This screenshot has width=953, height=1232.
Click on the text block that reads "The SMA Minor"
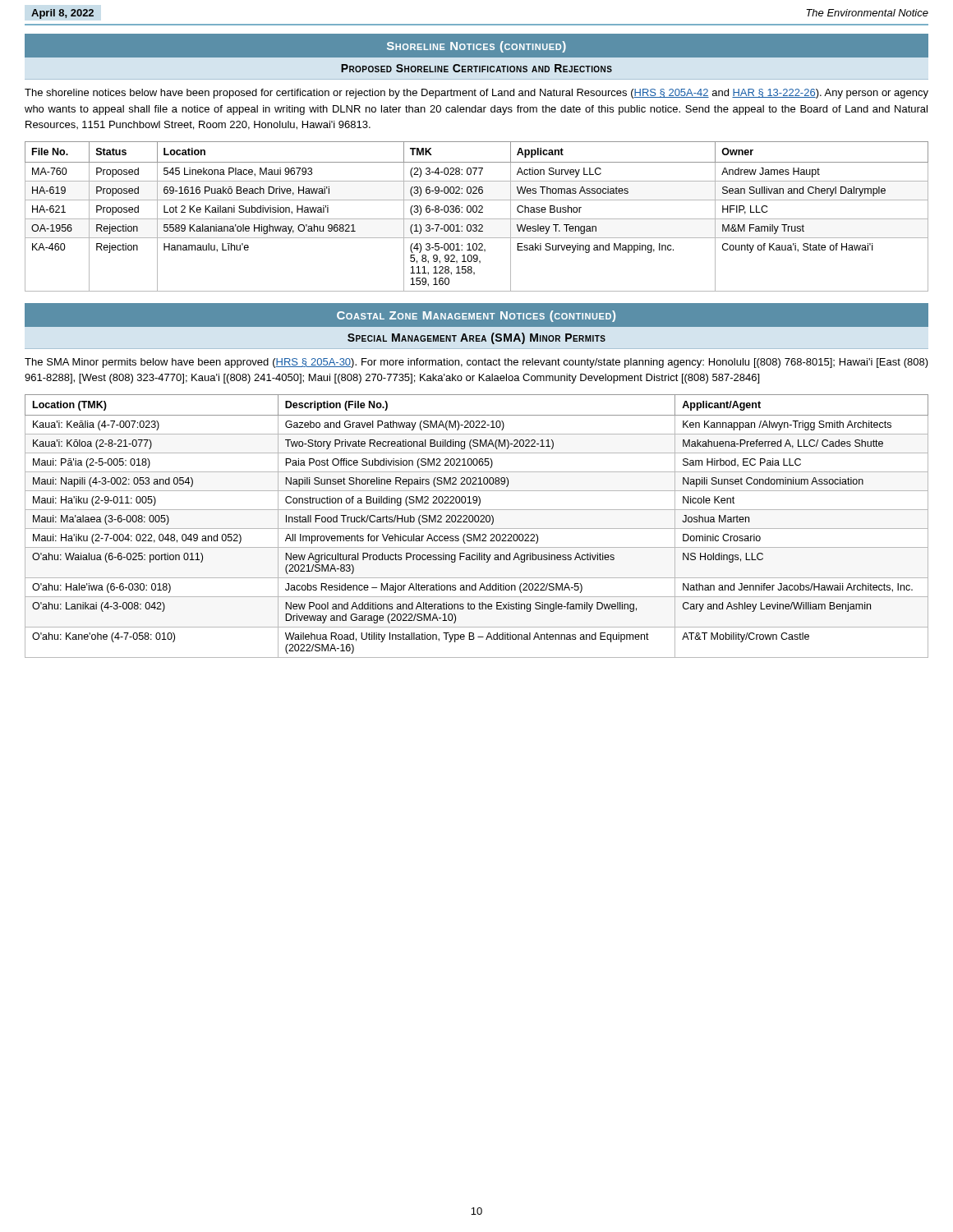pos(476,369)
